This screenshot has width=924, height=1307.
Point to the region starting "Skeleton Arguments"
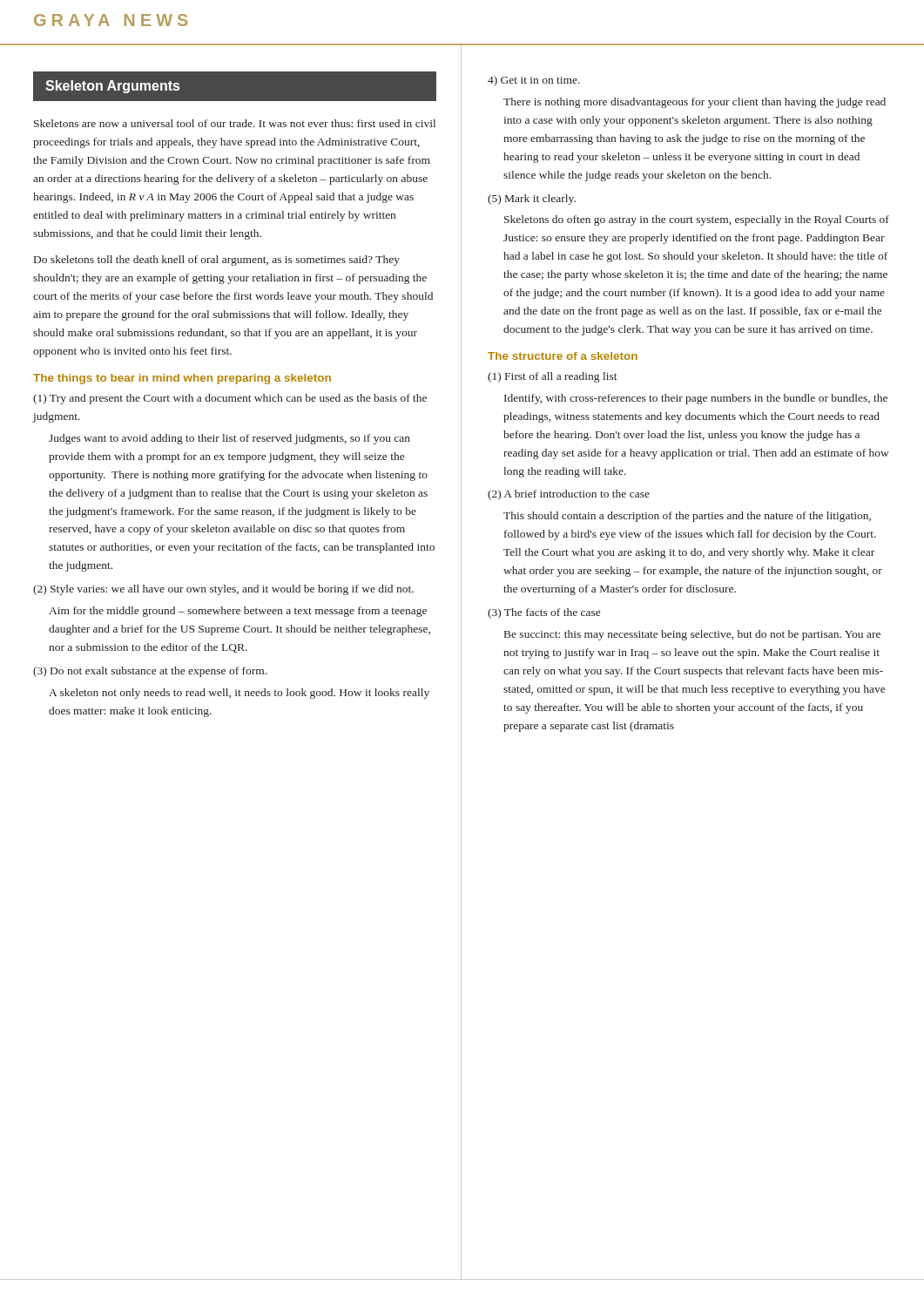pyautogui.click(x=113, y=86)
